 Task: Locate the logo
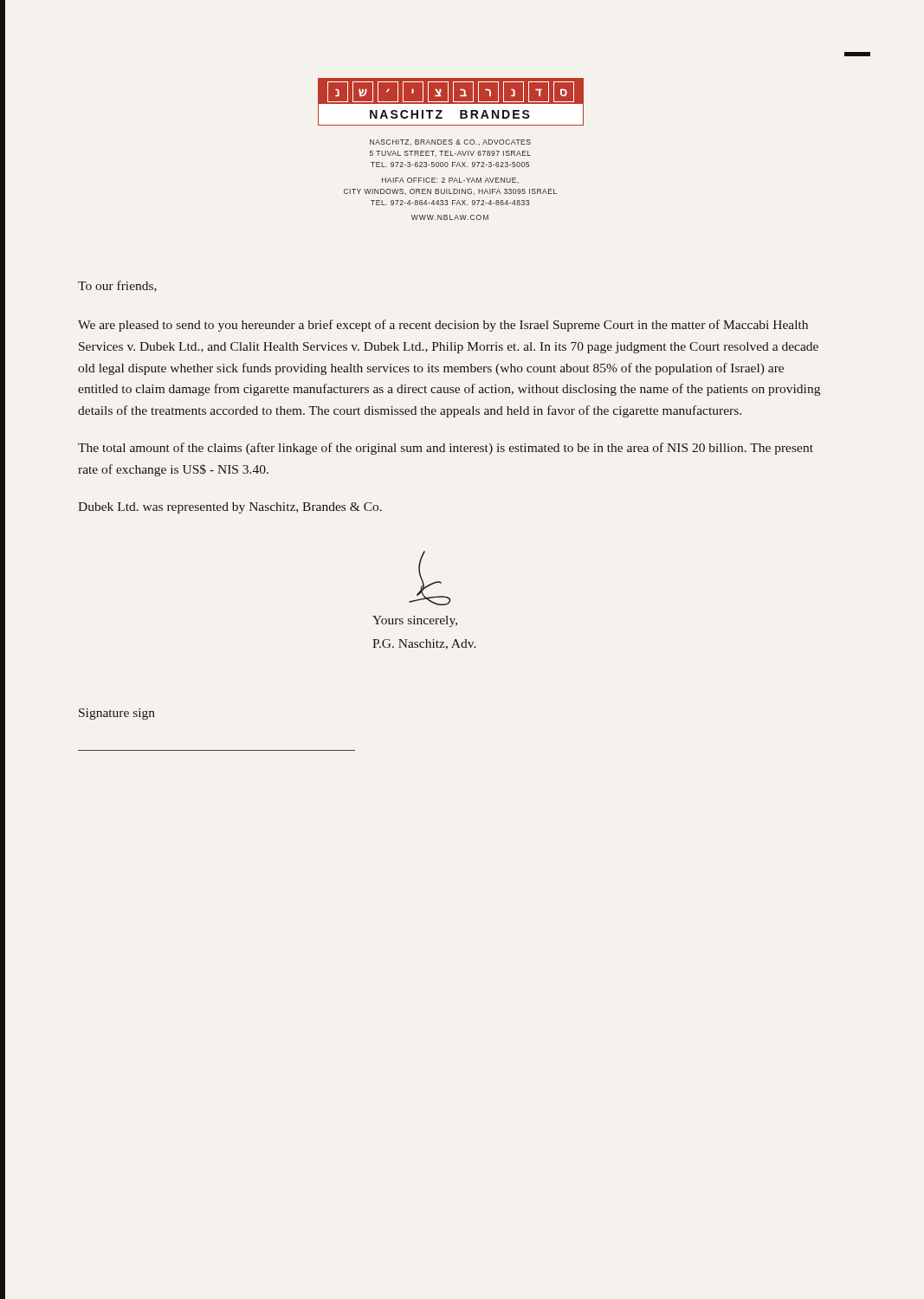pyautogui.click(x=450, y=151)
